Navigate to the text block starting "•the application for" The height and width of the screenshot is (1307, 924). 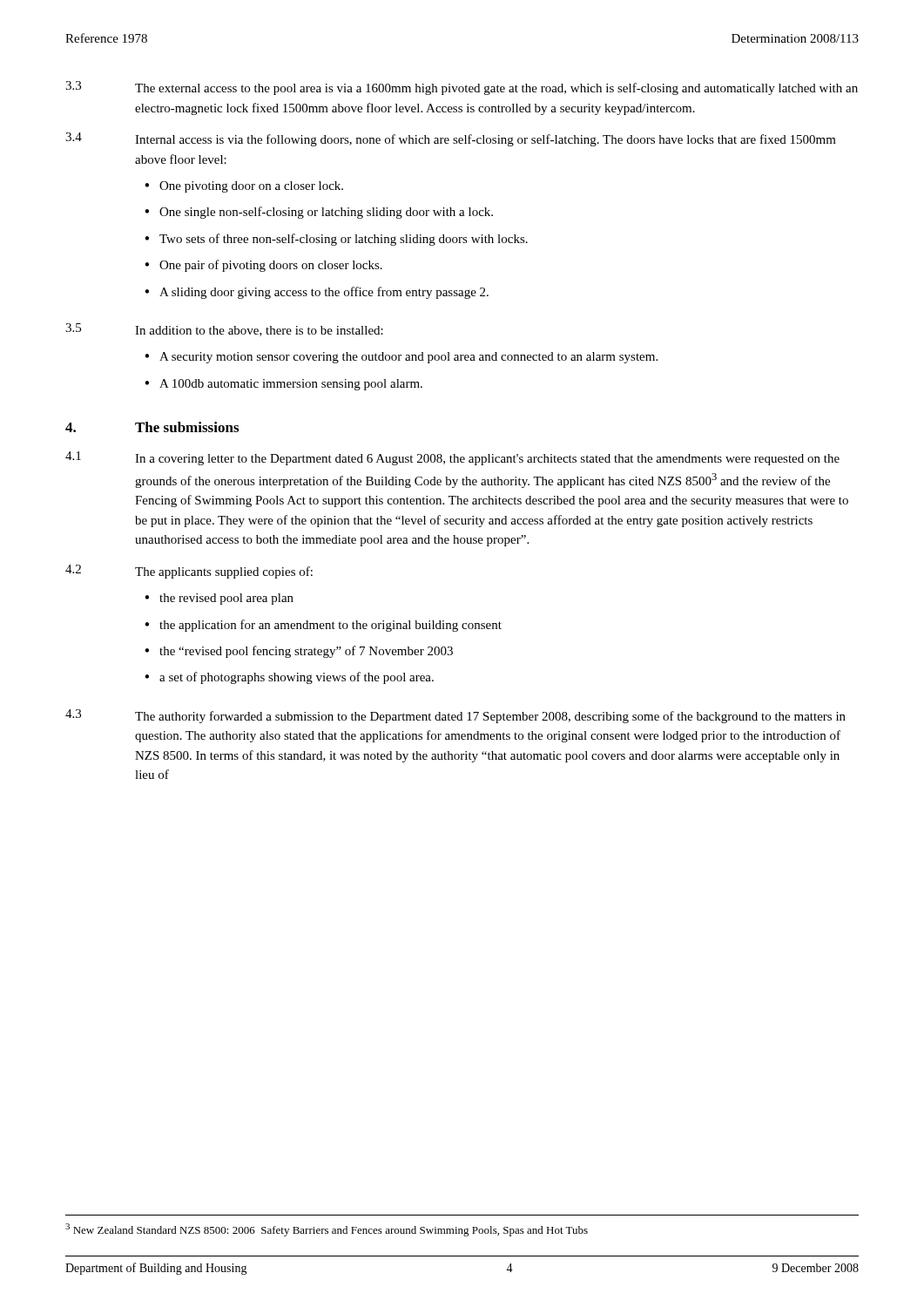coord(318,625)
